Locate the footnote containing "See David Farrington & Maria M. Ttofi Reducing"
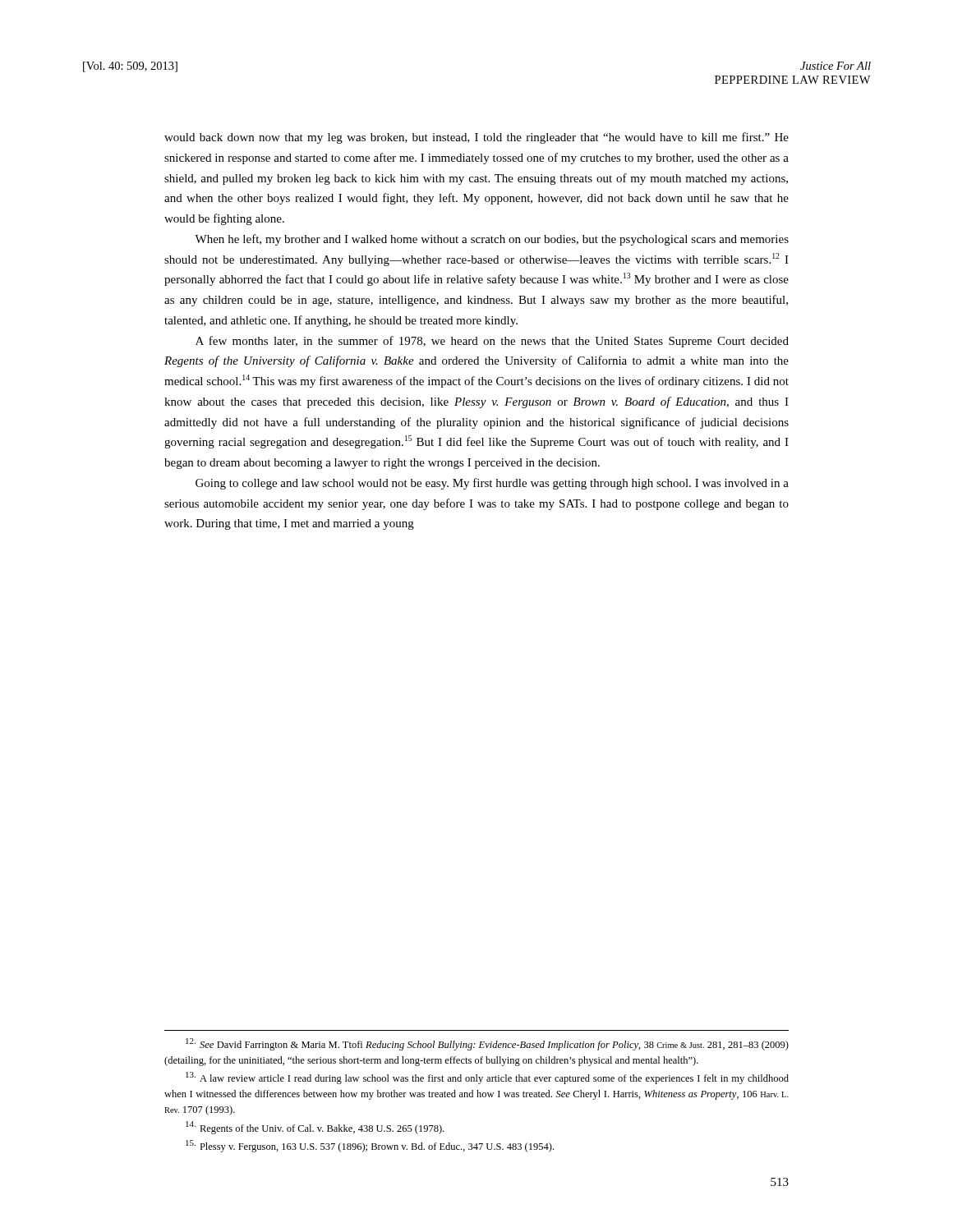The width and height of the screenshot is (953, 1232). tap(476, 1051)
